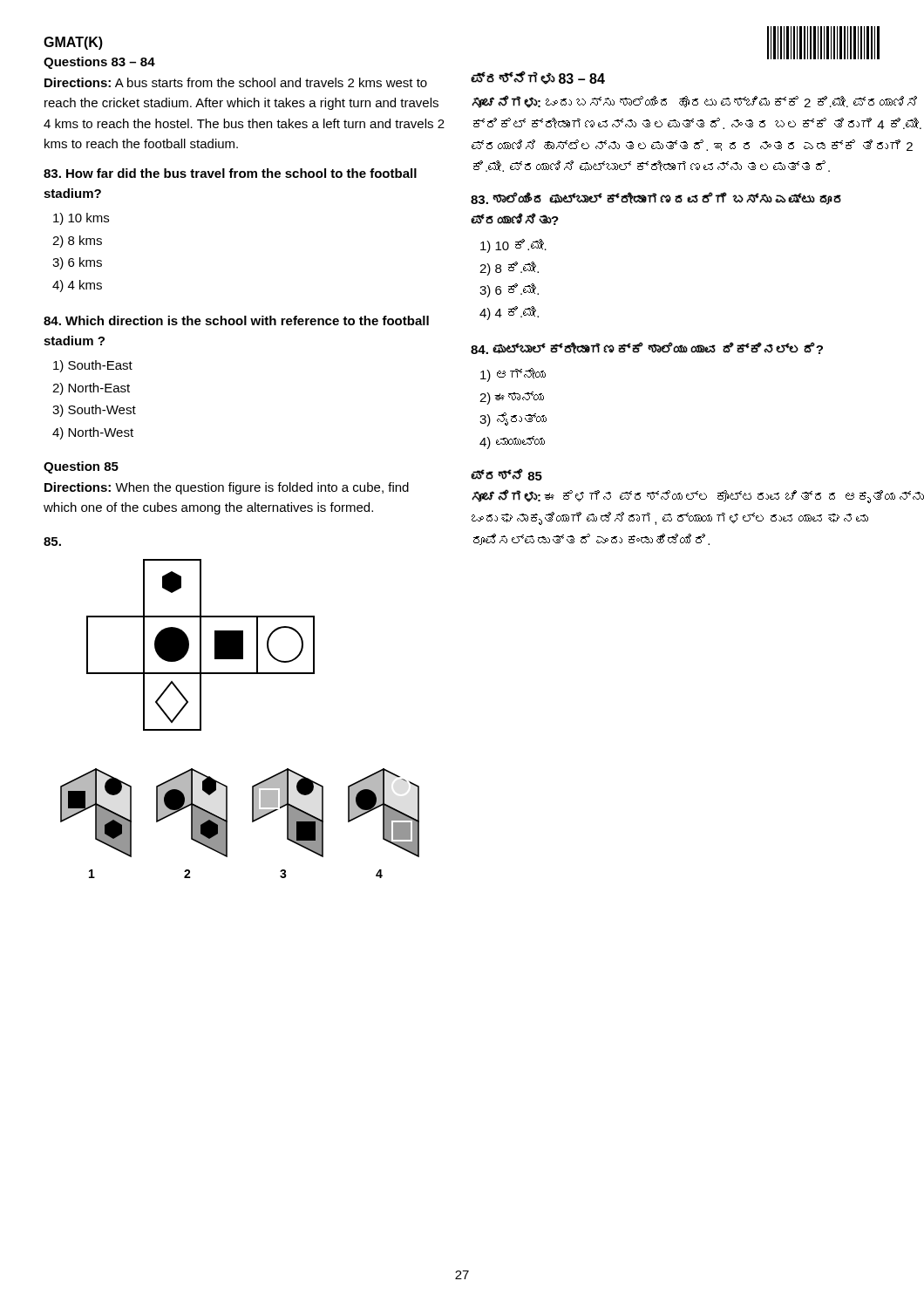Locate the text block containing "ಸೂಚನೆಗಳು: ಈ ಕೆಳಗಿನ ಪ್ರಶ್ನೆಯಲ್ಲ ಕೊಟ್ಟರುವ ಚಿತ್ರದ"

point(697,518)
